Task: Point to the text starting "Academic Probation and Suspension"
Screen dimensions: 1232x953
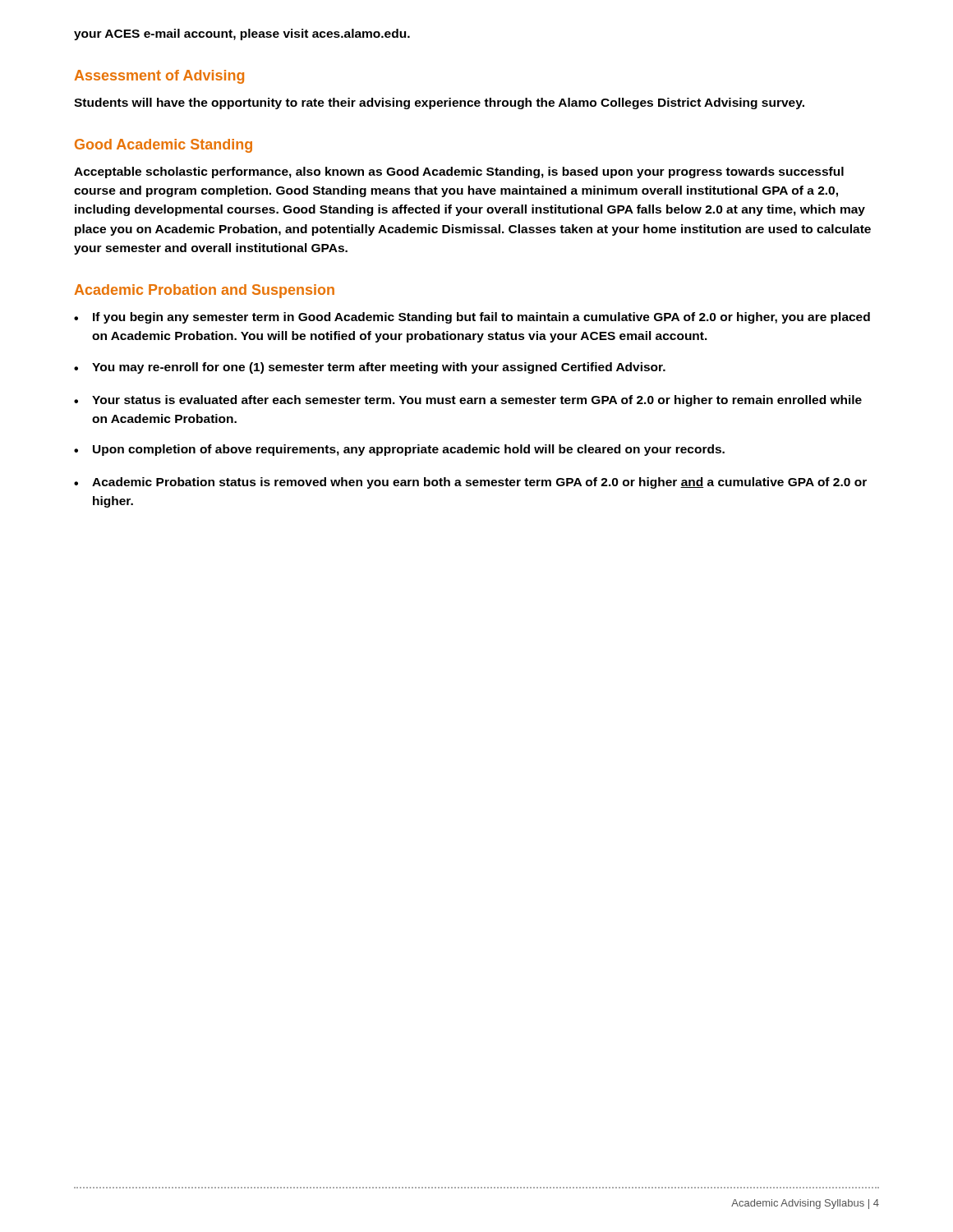Action: pyautogui.click(x=205, y=290)
